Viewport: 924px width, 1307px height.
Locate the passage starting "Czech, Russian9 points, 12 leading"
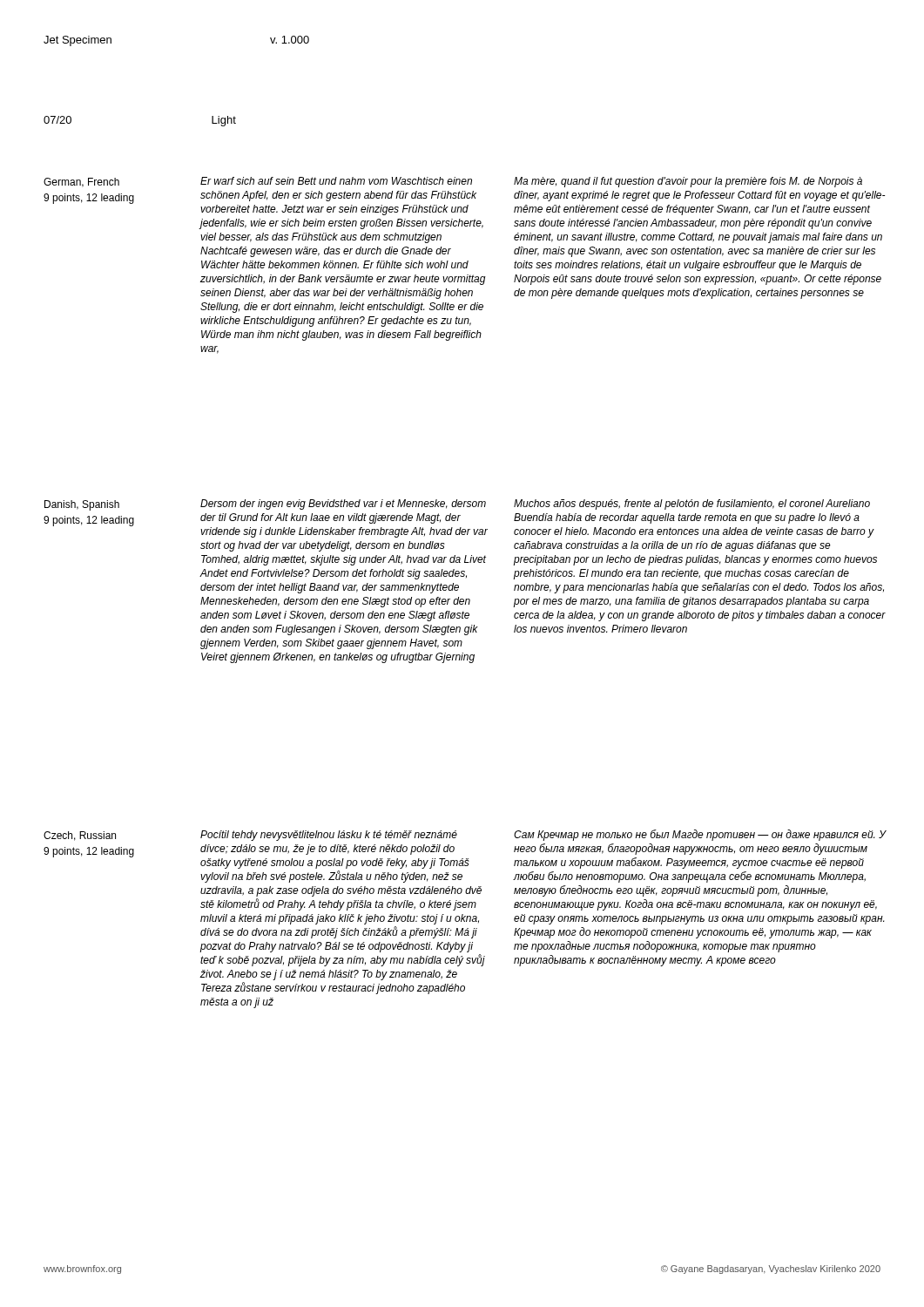(89, 843)
